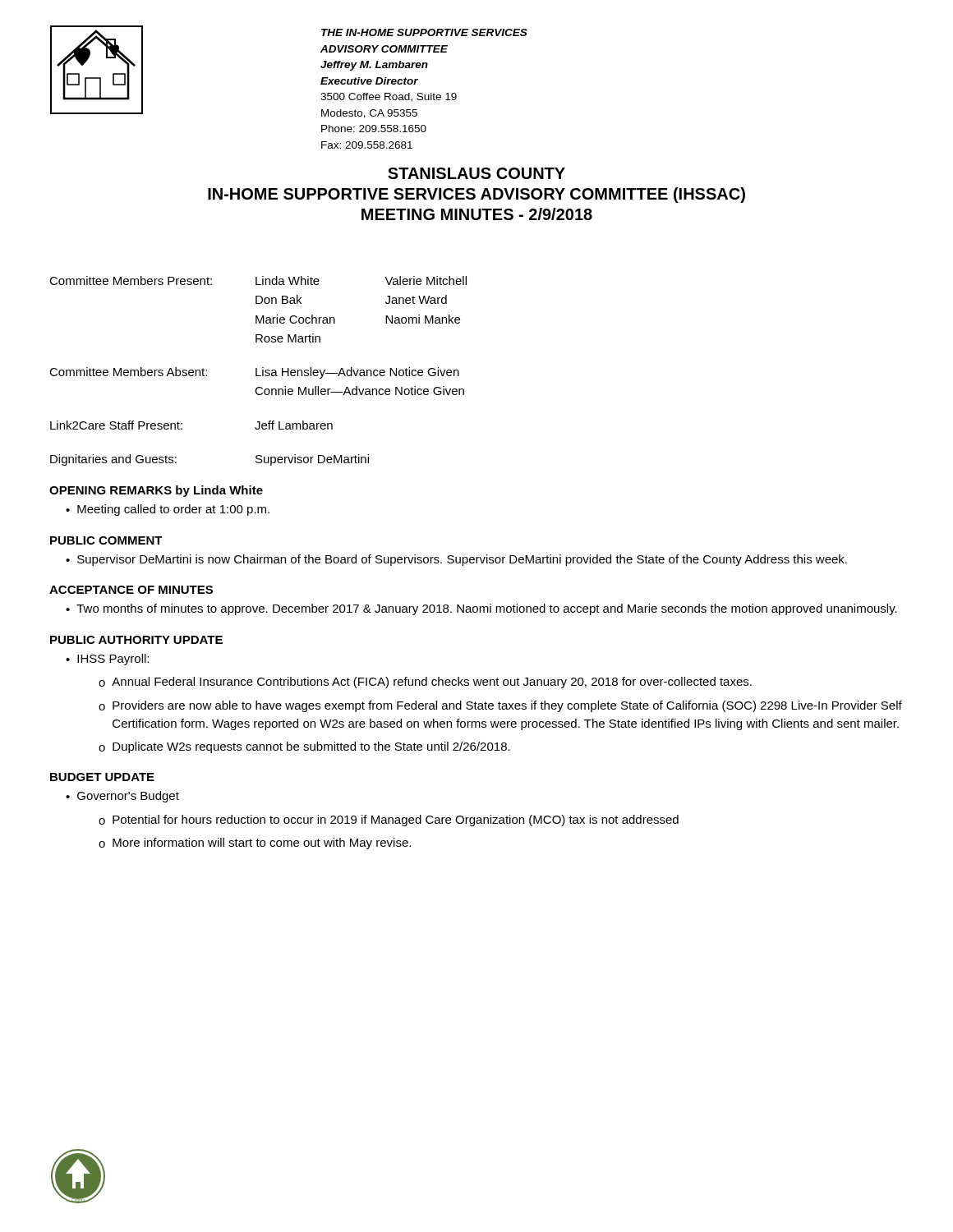Viewport: 953px width, 1232px height.
Task: Select the list item with the text "• IHSS Payroll:"
Action: pyautogui.click(x=108, y=659)
